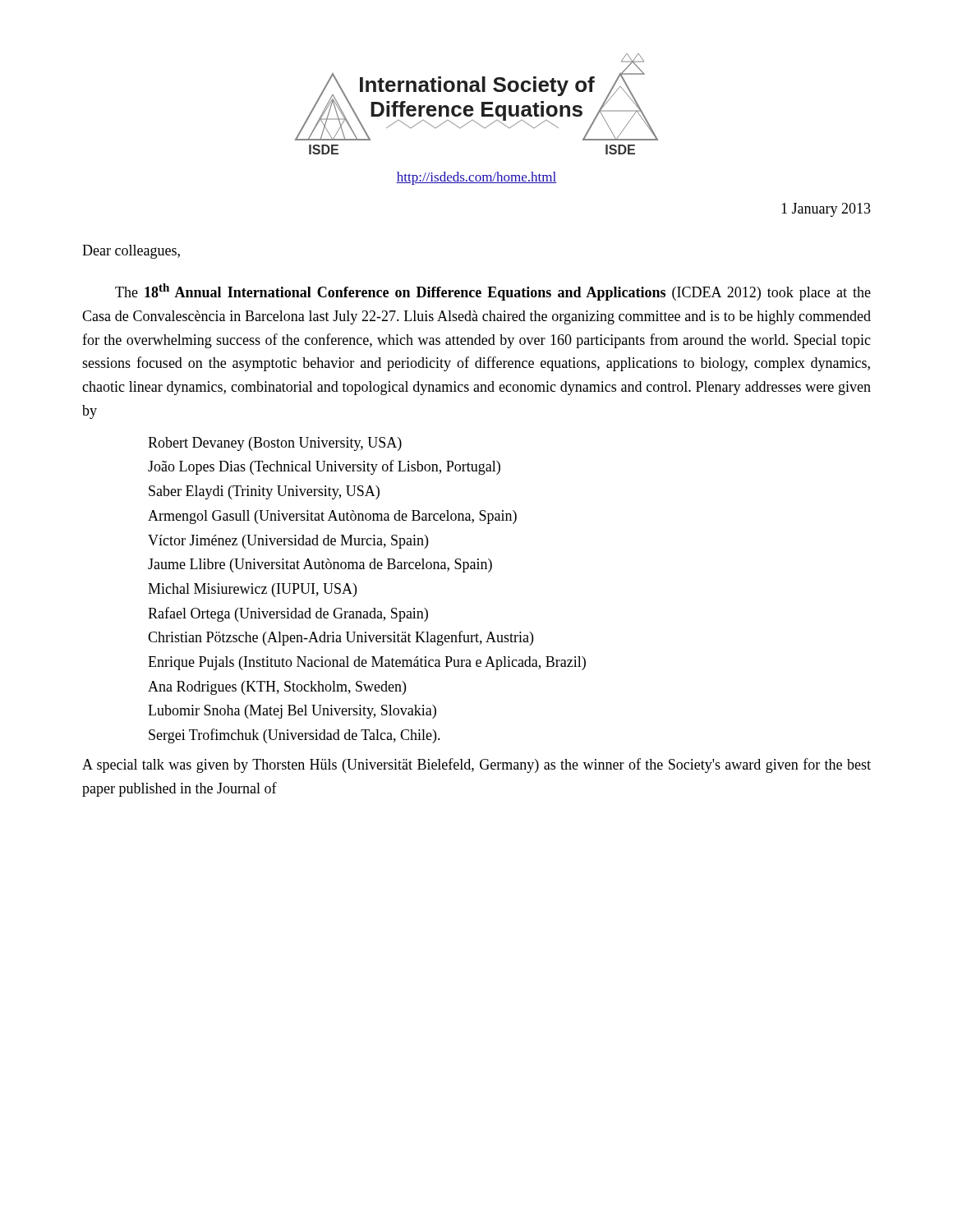Find the block on this page that starts "João Lopes Dias (Technical University of Lisbon,"
Screen dimensions: 1232x953
click(x=324, y=467)
